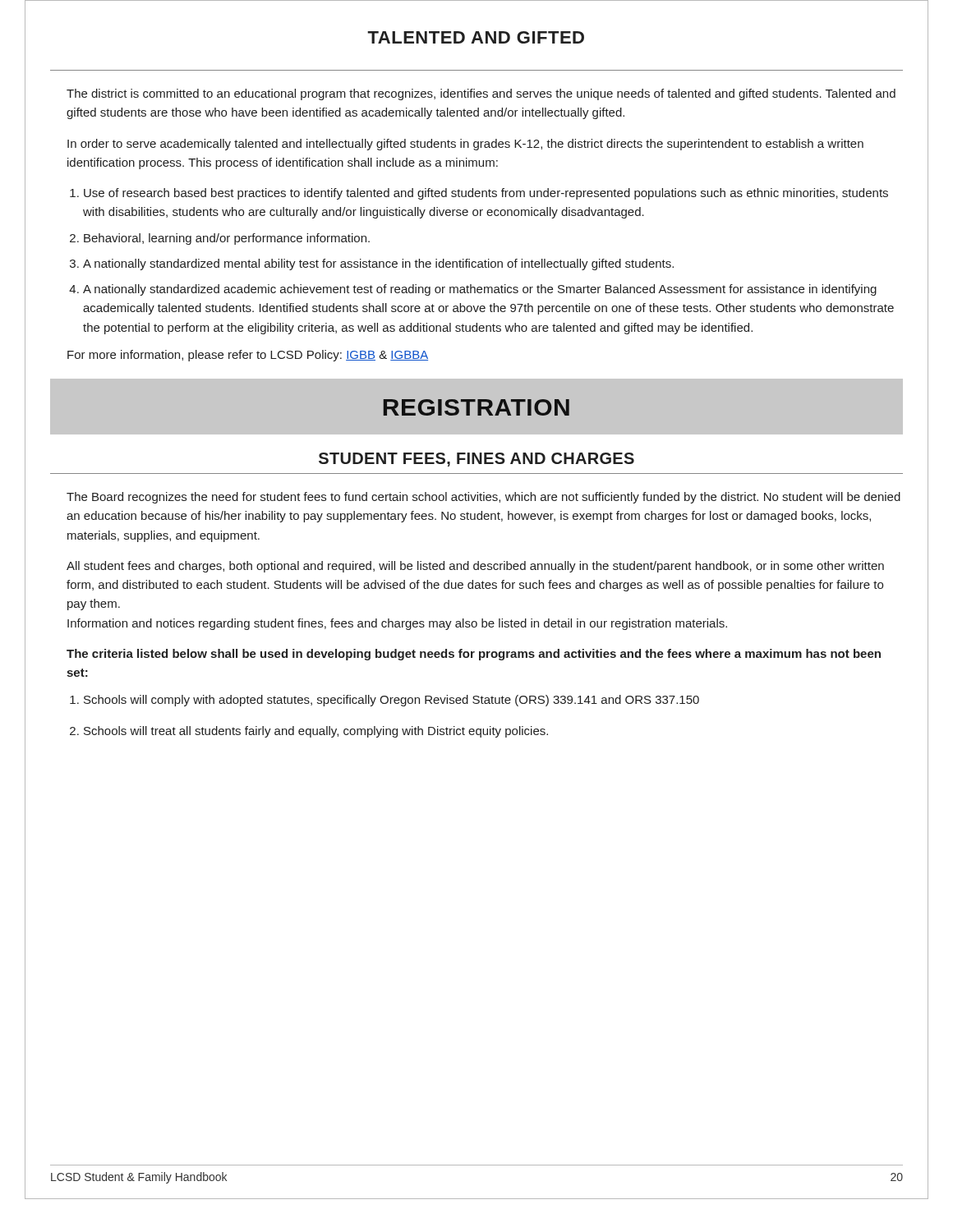
Task: Locate the text starting "TALENTED AND GIFTED"
Action: click(476, 38)
